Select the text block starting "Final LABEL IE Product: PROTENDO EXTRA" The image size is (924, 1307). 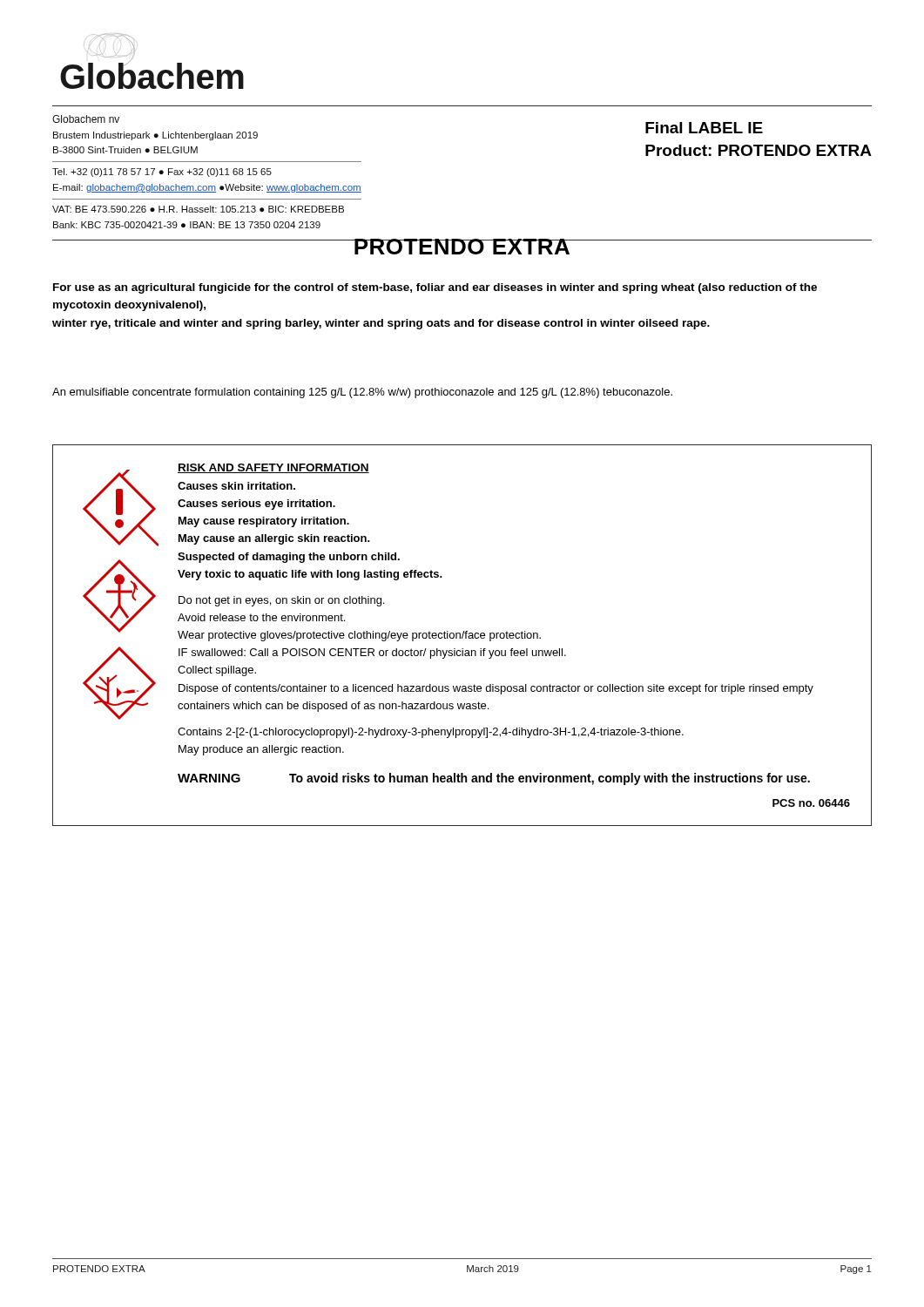[x=758, y=139]
